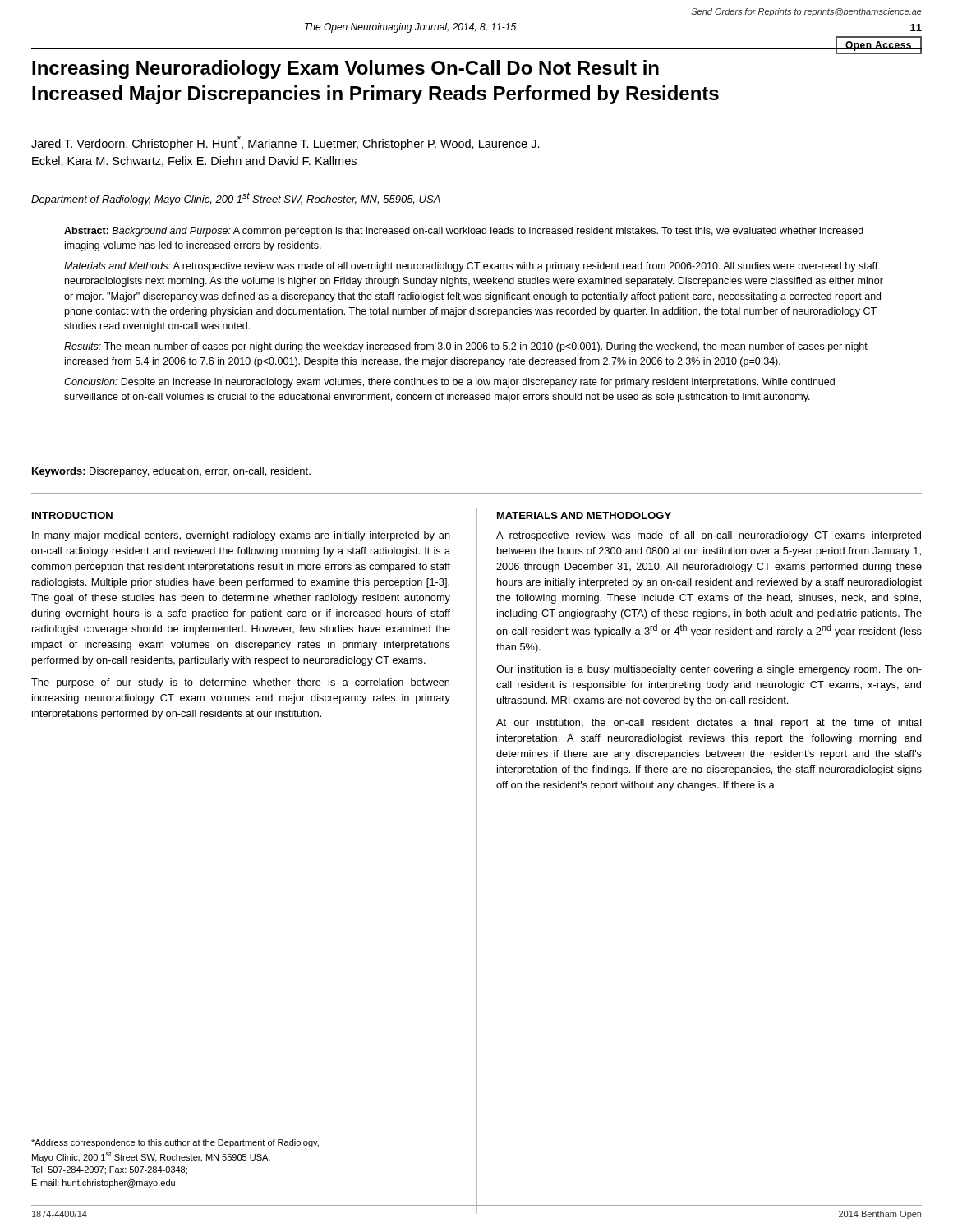Click the passage that begins "A retrospective review was"
The height and width of the screenshot is (1232, 953).
click(709, 591)
